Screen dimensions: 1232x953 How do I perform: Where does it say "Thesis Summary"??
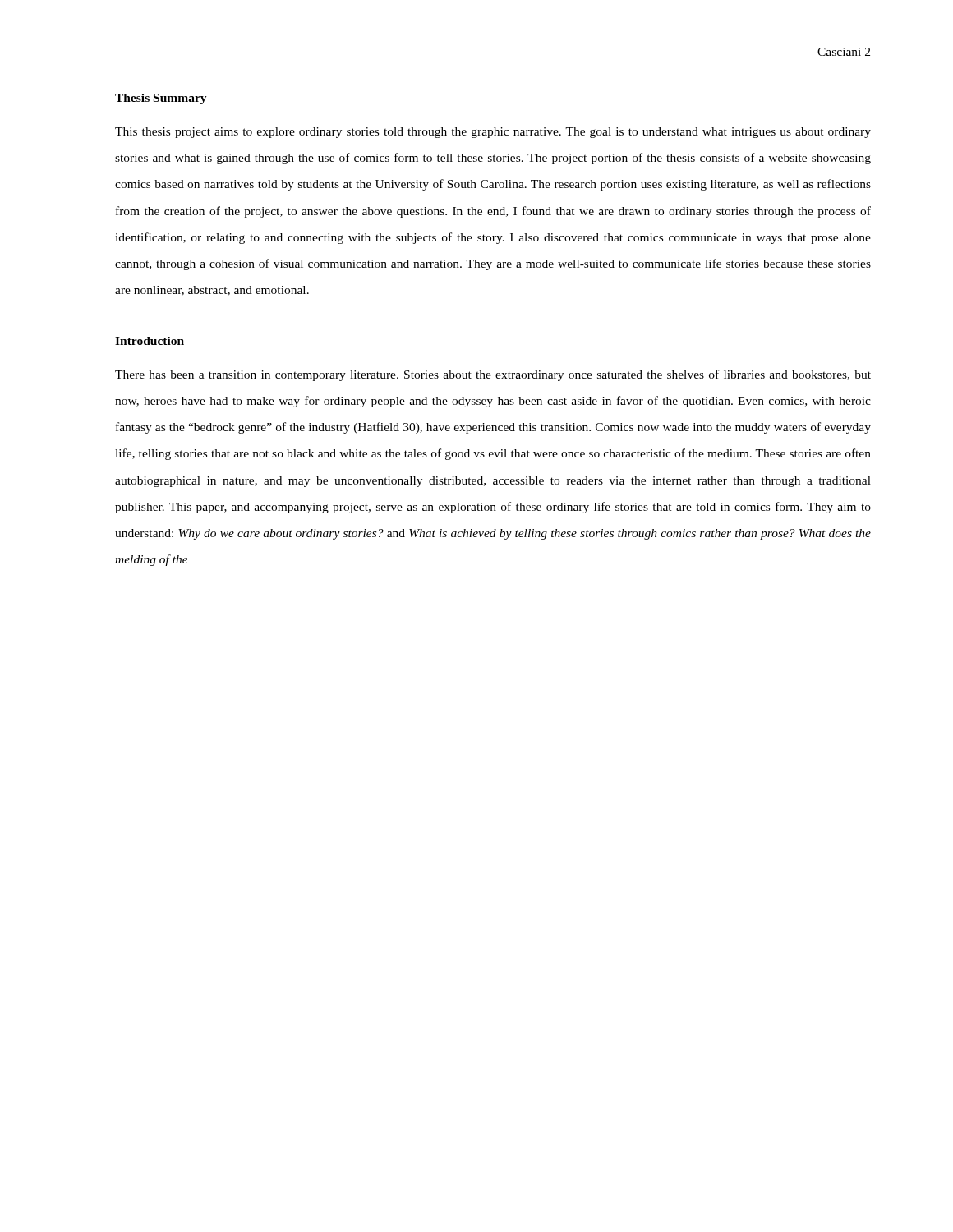(161, 97)
